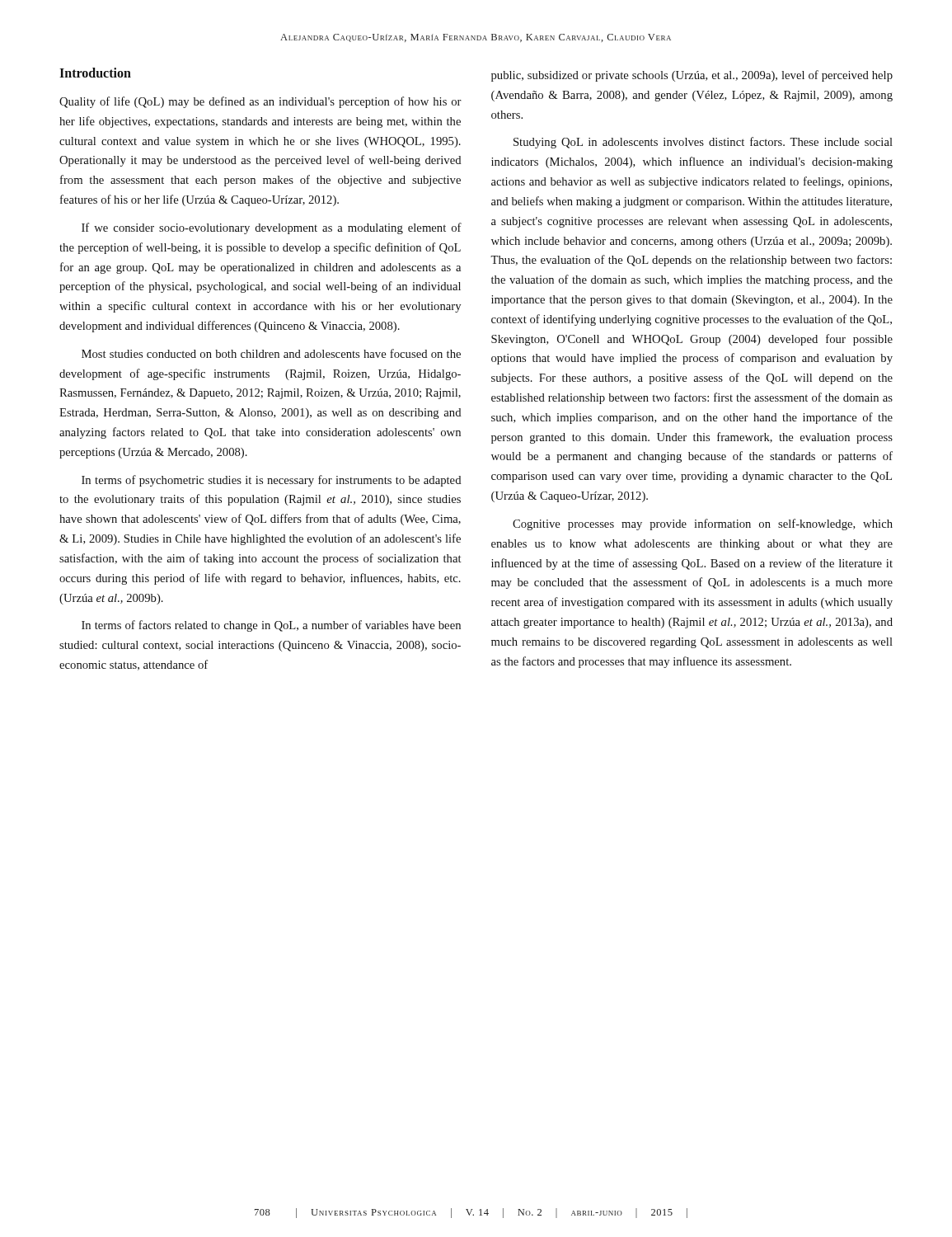This screenshot has height=1237, width=952.
Task: Locate the text block containing "In terms of factors related to change"
Action: coord(260,646)
